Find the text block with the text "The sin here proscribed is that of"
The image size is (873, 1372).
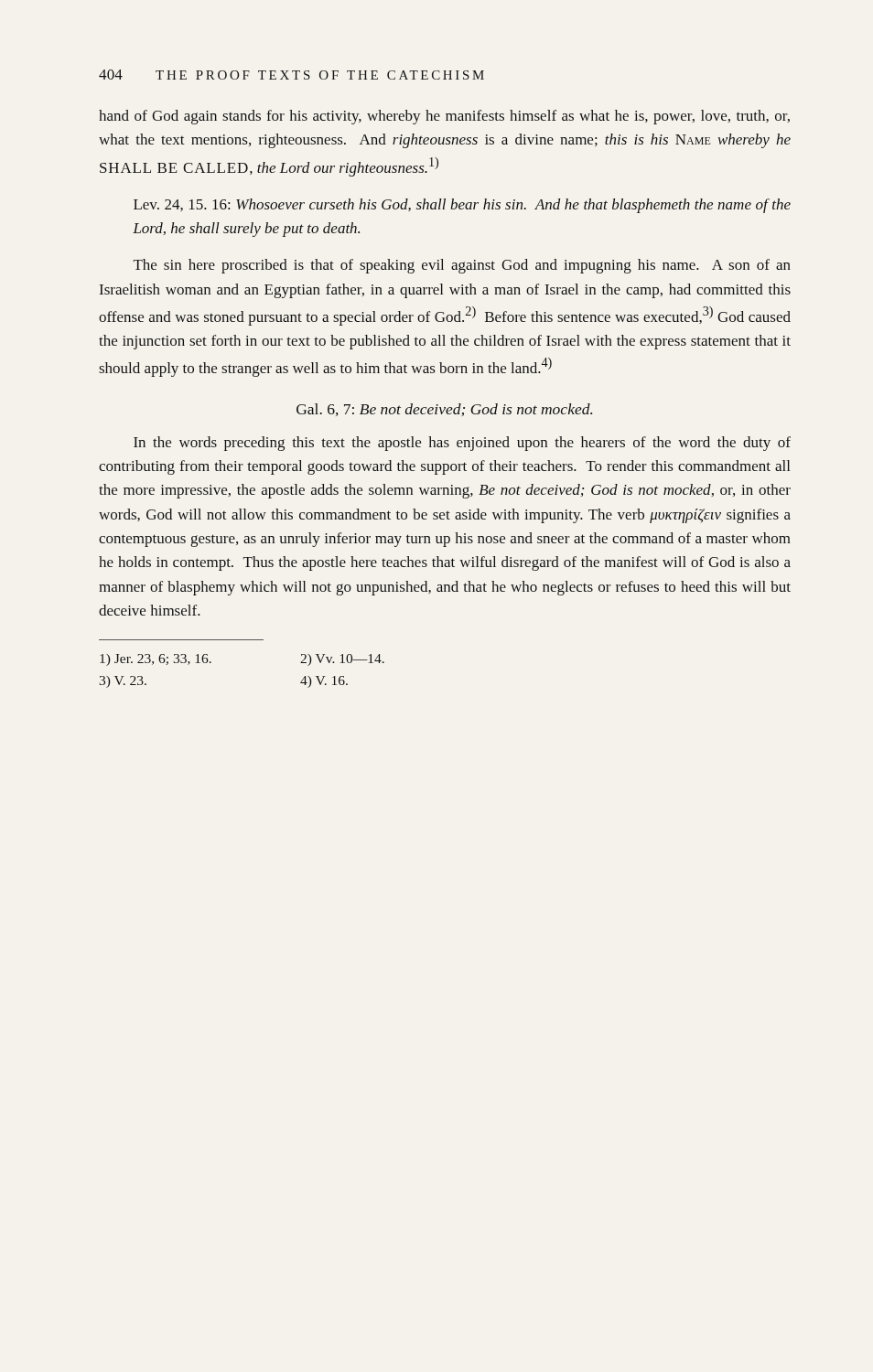pyautogui.click(x=445, y=317)
